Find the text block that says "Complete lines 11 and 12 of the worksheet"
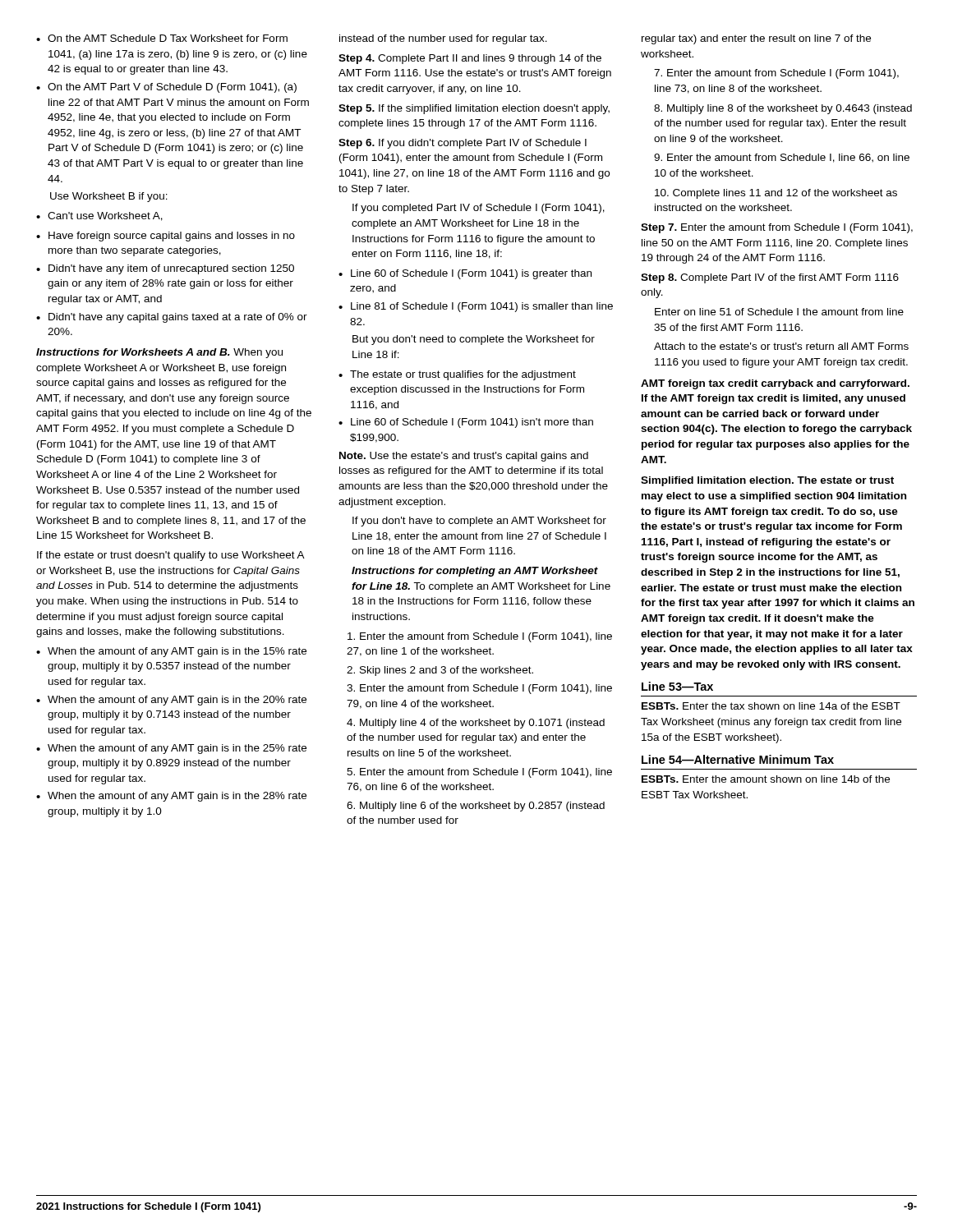This screenshot has height=1232, width=953. (x=785, y=201)
